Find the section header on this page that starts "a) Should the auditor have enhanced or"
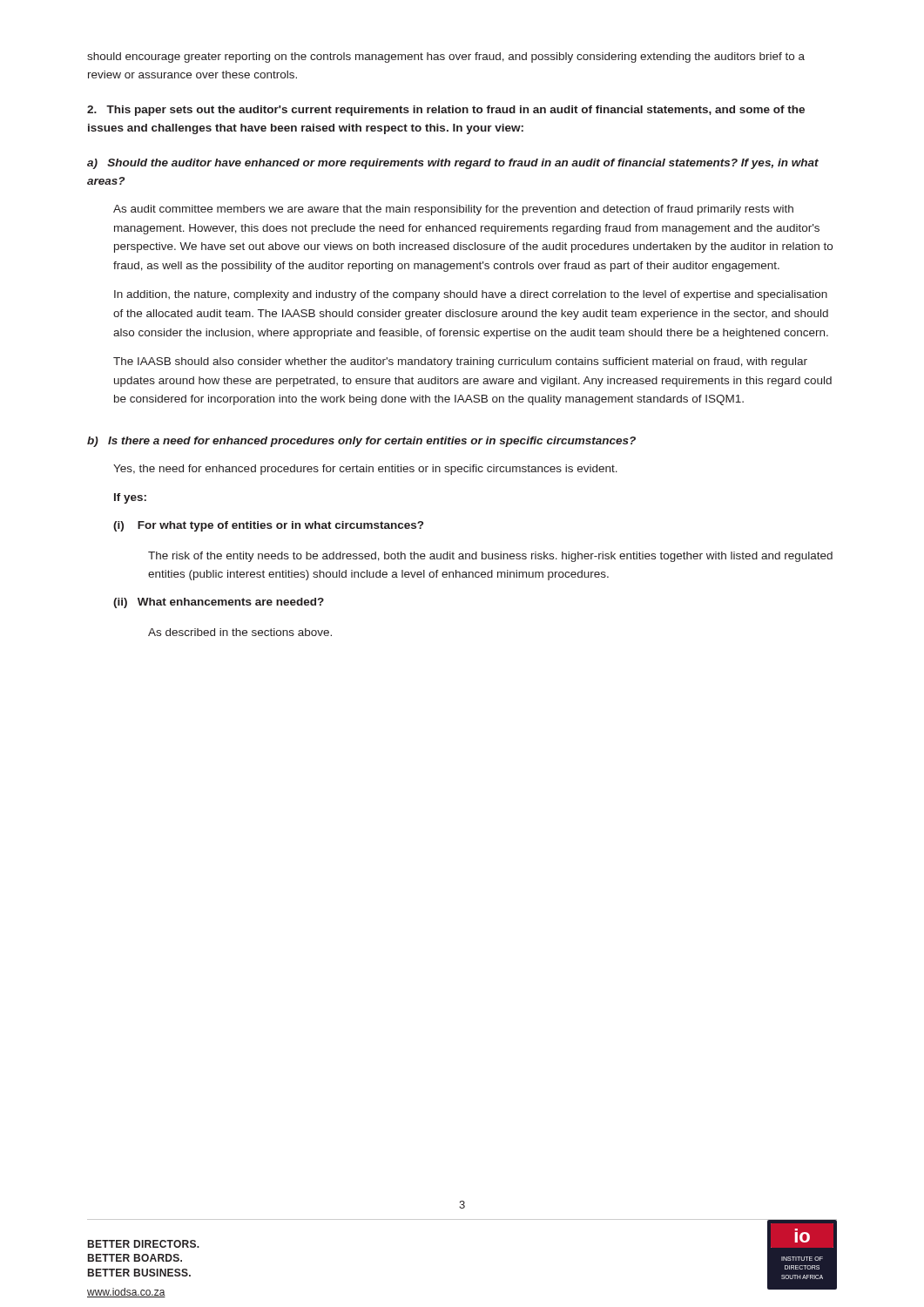This screenshot has width=924, height=1307. point(462,172)
